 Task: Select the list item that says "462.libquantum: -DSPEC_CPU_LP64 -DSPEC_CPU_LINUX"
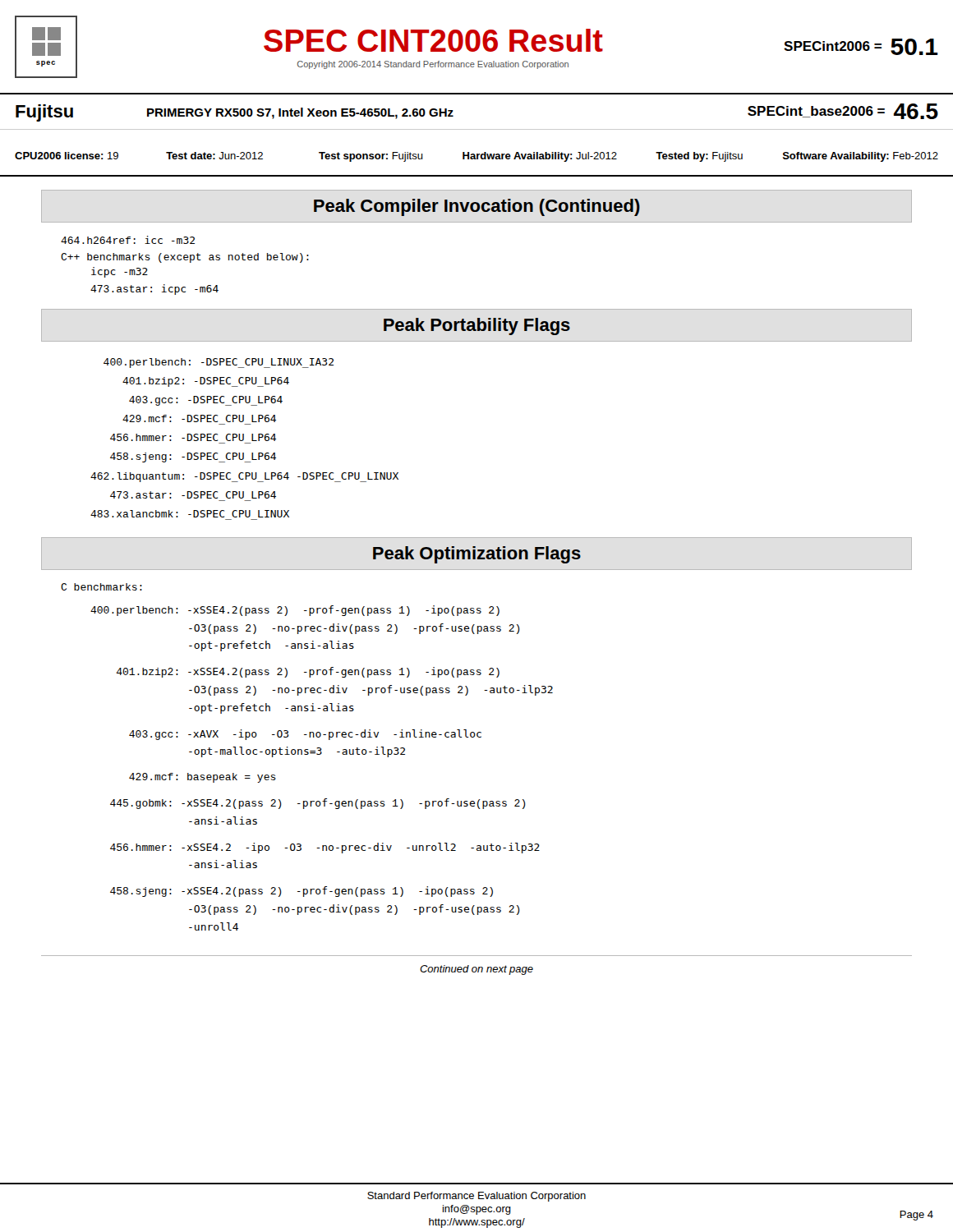click(244, 476)
